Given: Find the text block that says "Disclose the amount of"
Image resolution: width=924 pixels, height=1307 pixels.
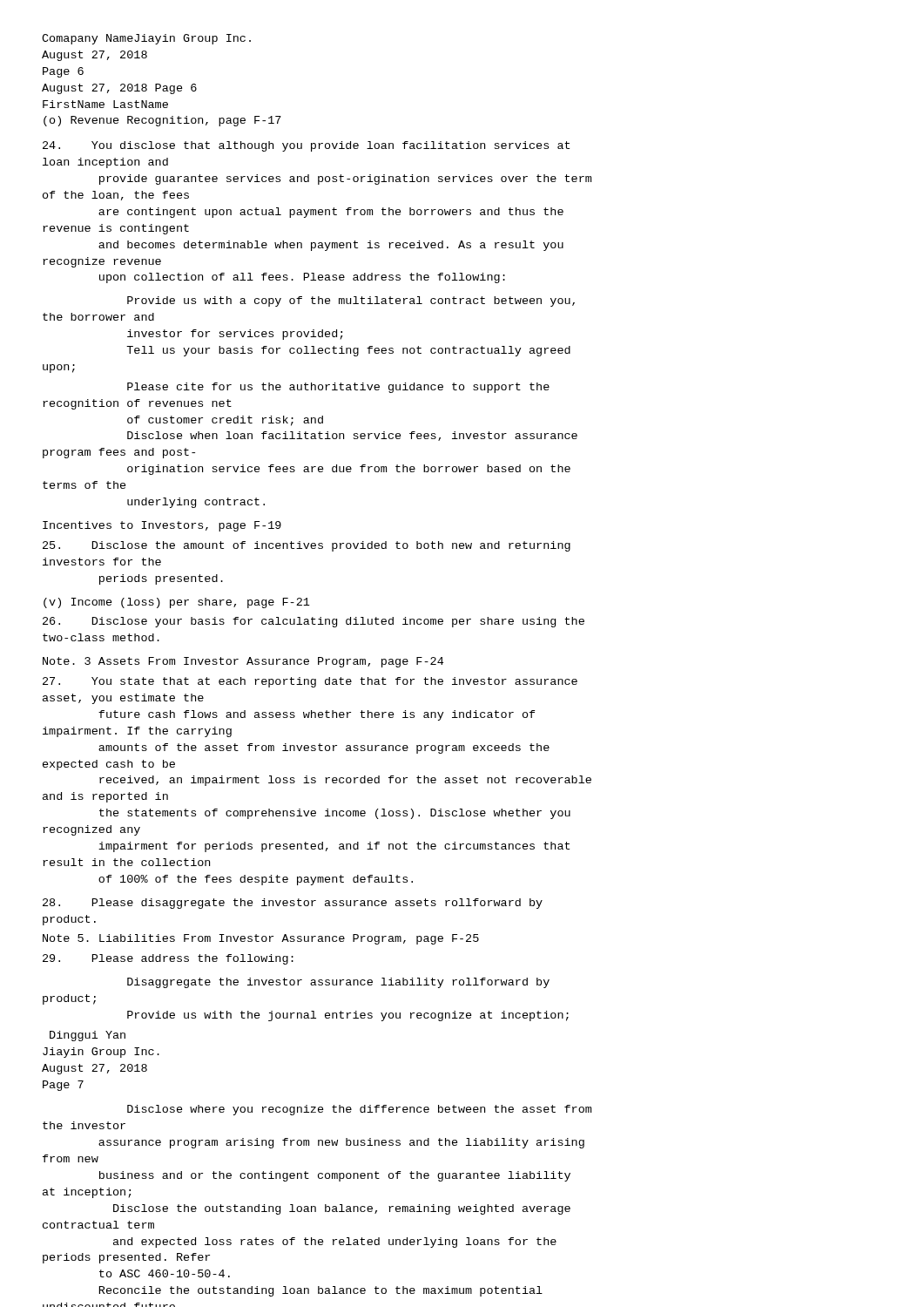Looking at the screenshot, I should pyautogui.click(x=307, y=546).
